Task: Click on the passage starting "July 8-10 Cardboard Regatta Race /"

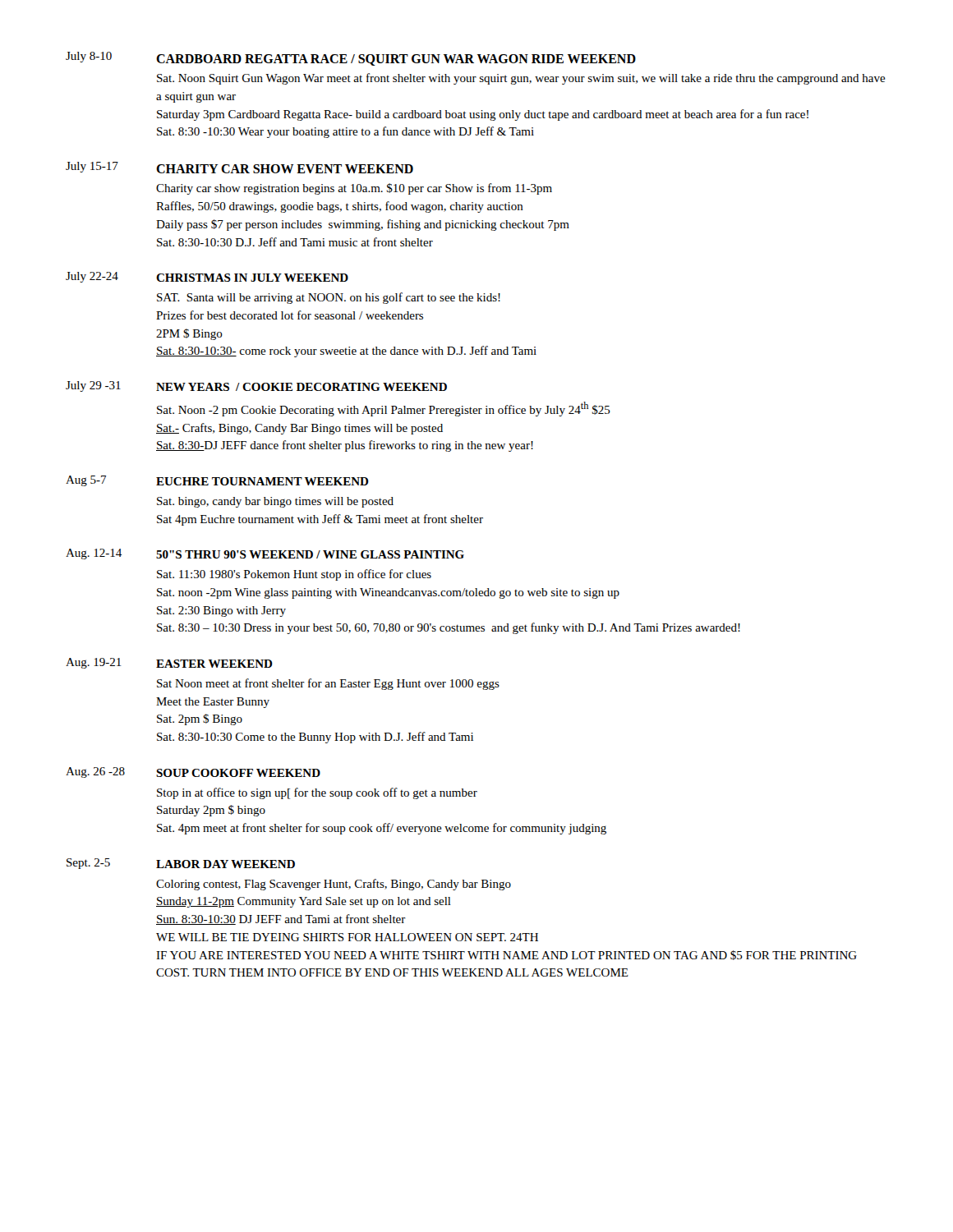Action: tap(351, 59)
